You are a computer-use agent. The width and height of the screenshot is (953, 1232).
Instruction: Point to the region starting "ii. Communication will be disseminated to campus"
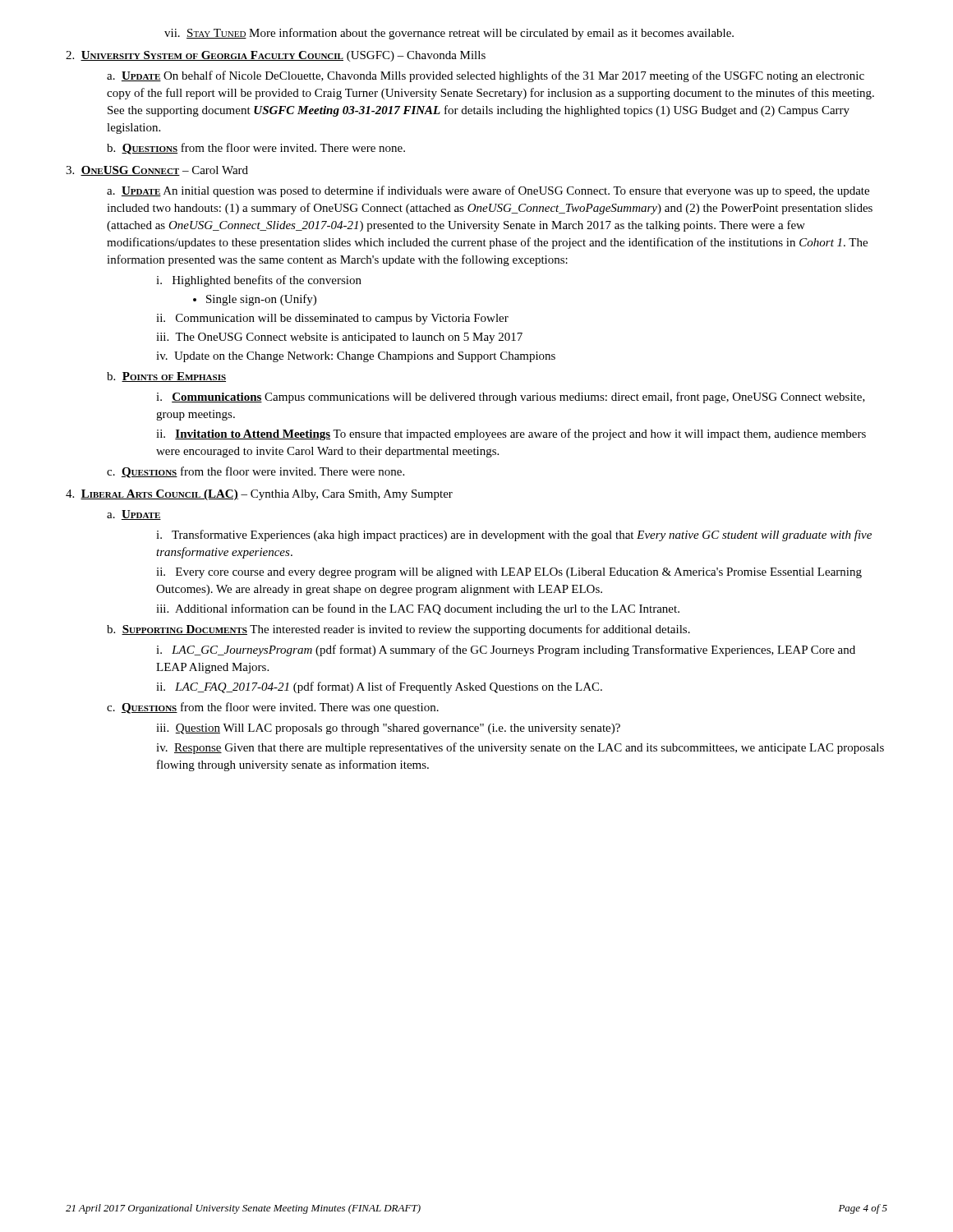click(x=332, y=318)
